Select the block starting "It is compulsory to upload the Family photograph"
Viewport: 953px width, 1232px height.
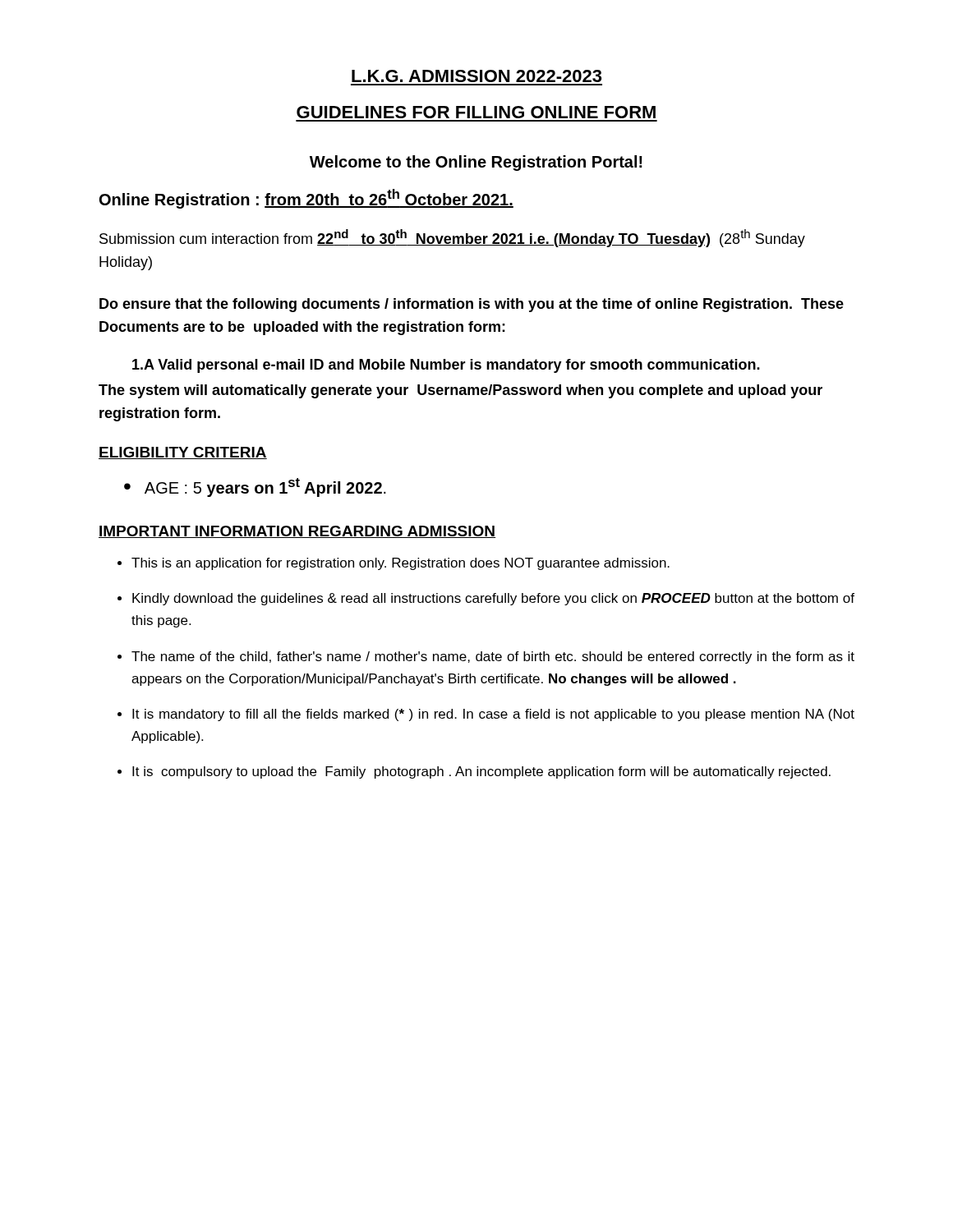(482, 772)
